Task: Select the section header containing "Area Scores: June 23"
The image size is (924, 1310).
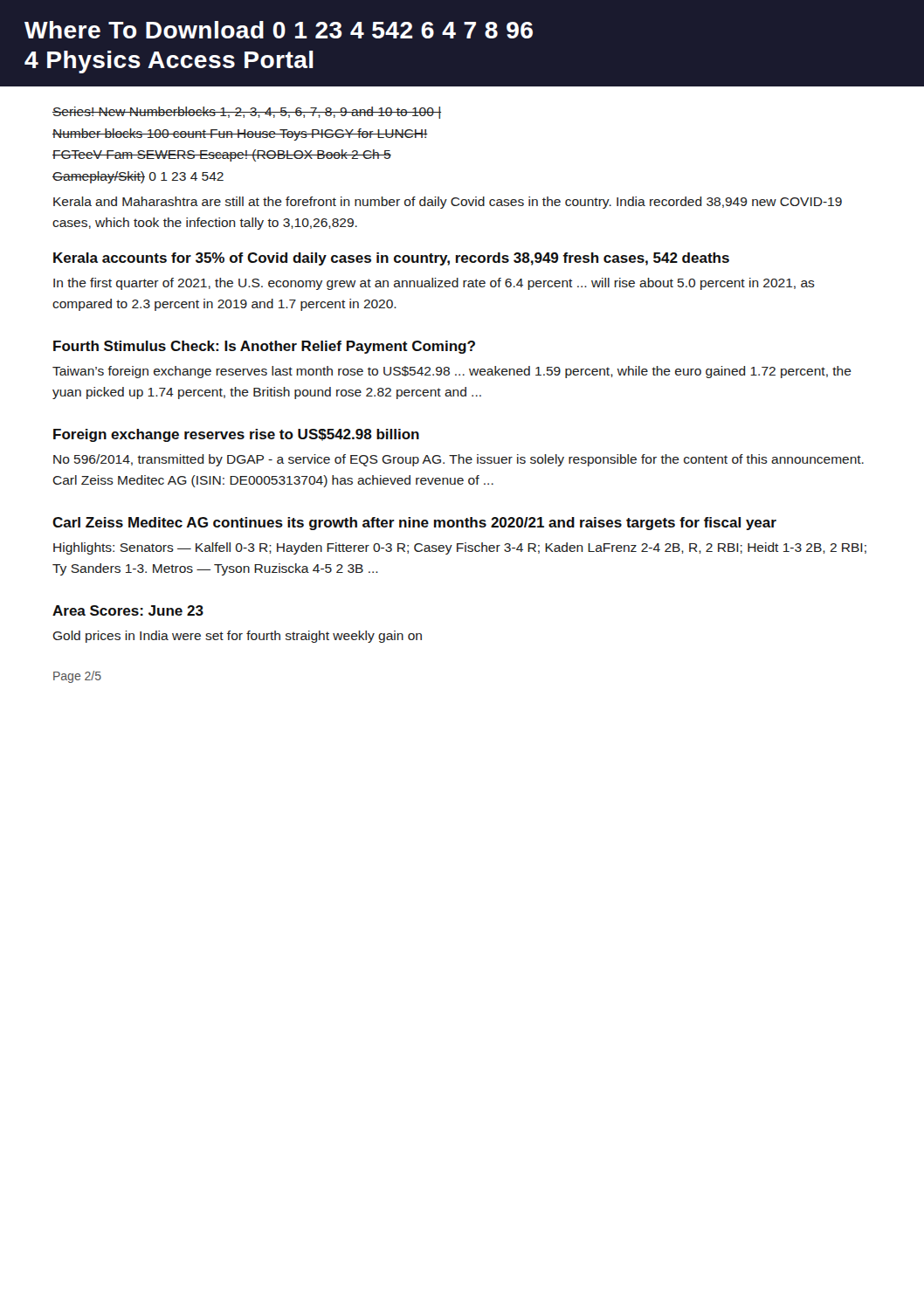Action: click(x=128, y=610)
